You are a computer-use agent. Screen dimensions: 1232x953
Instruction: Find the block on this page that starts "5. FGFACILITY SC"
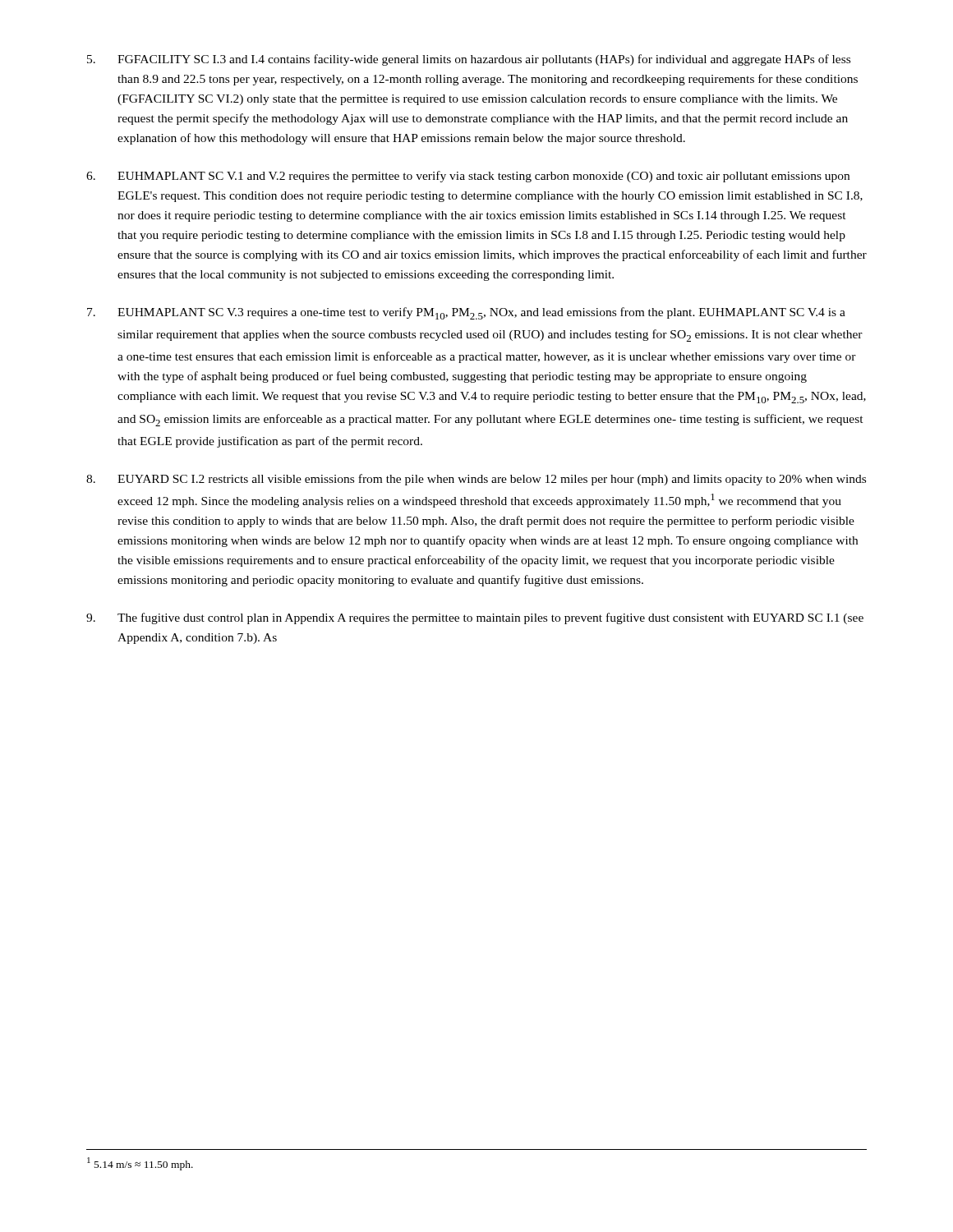click(476, 99)
